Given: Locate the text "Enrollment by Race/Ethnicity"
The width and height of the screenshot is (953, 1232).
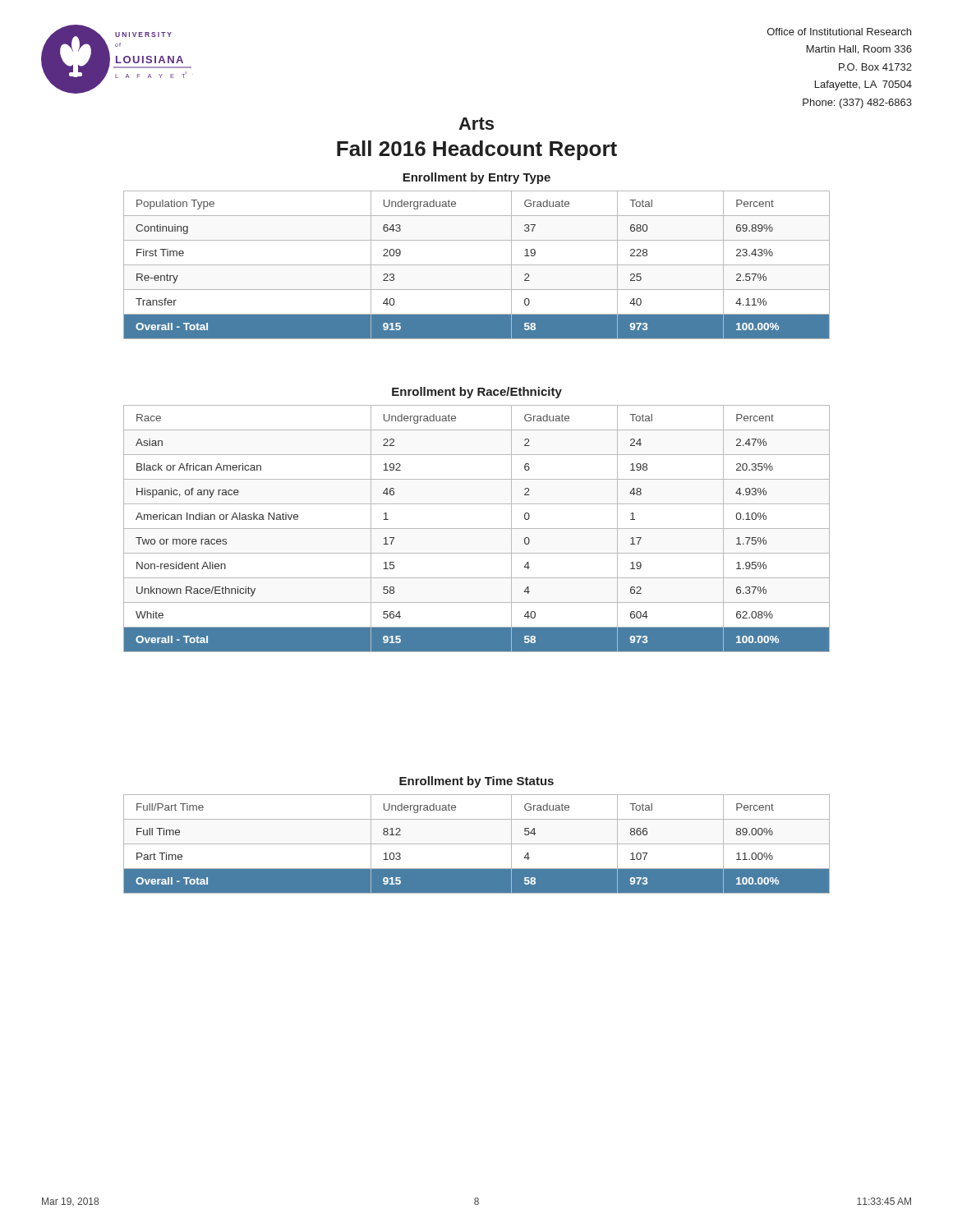Looking at the screenshot, I should coord(476,391).
